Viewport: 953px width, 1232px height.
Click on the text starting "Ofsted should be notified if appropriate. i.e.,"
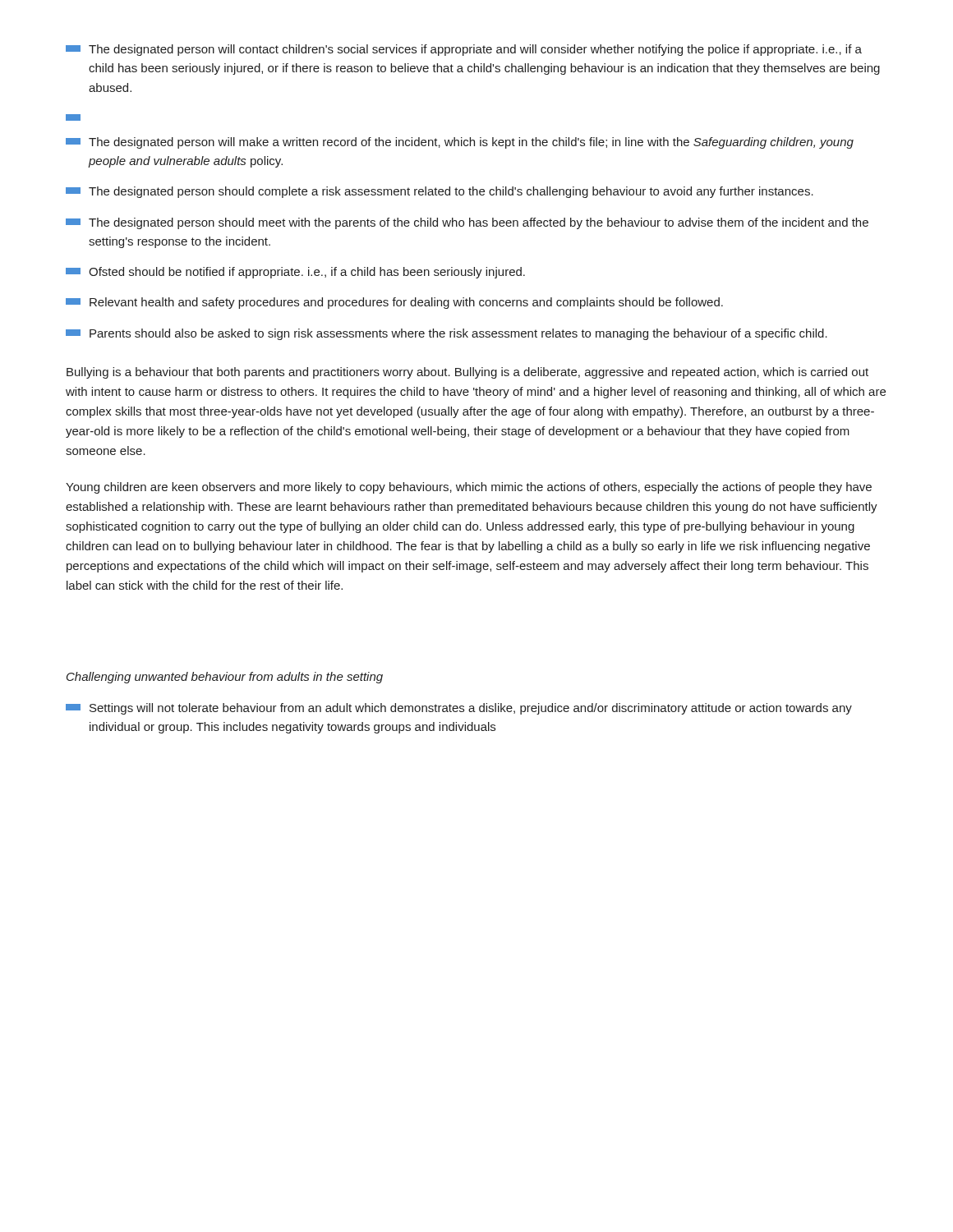[476, 272]
